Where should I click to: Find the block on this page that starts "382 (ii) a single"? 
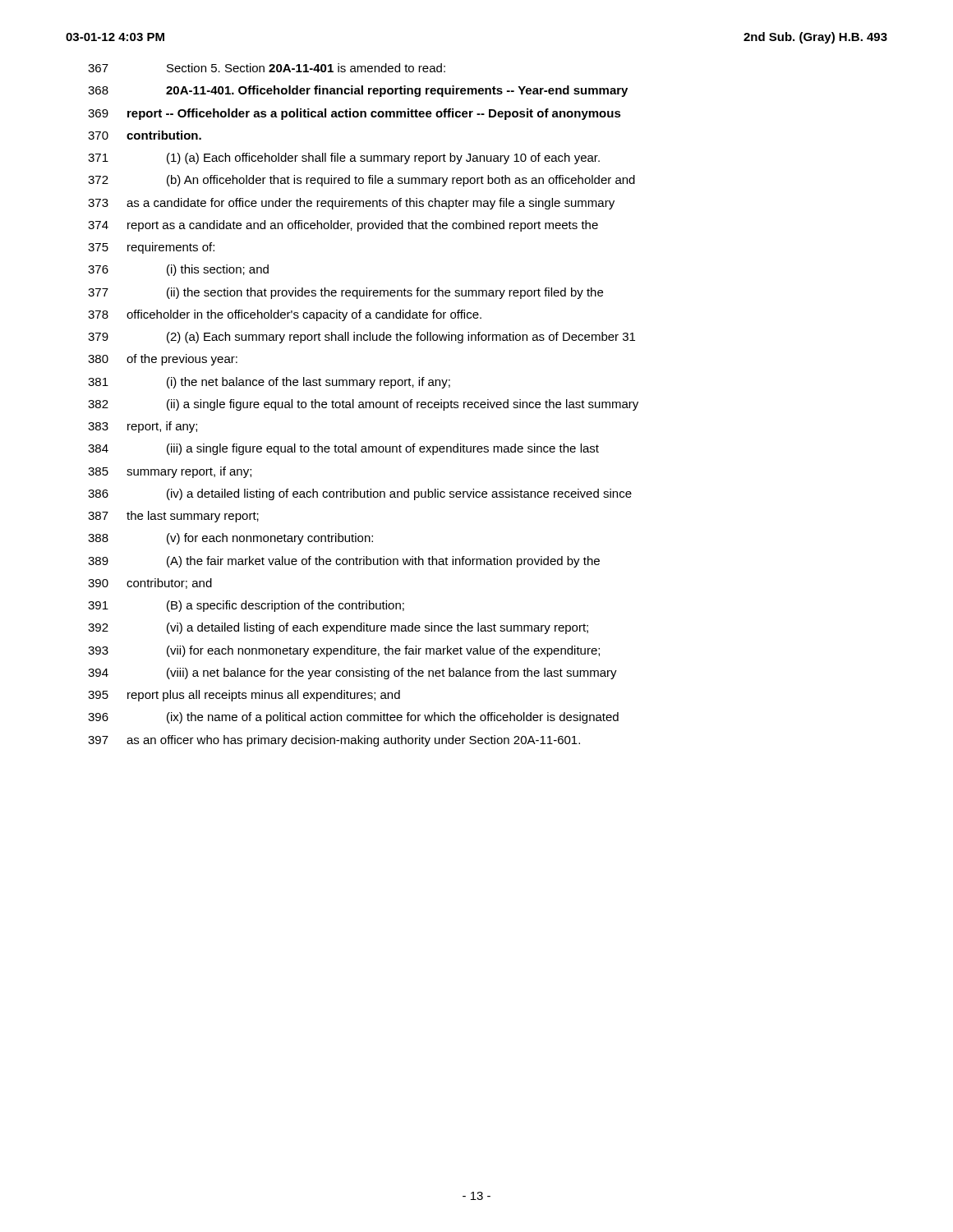(476, 404)
